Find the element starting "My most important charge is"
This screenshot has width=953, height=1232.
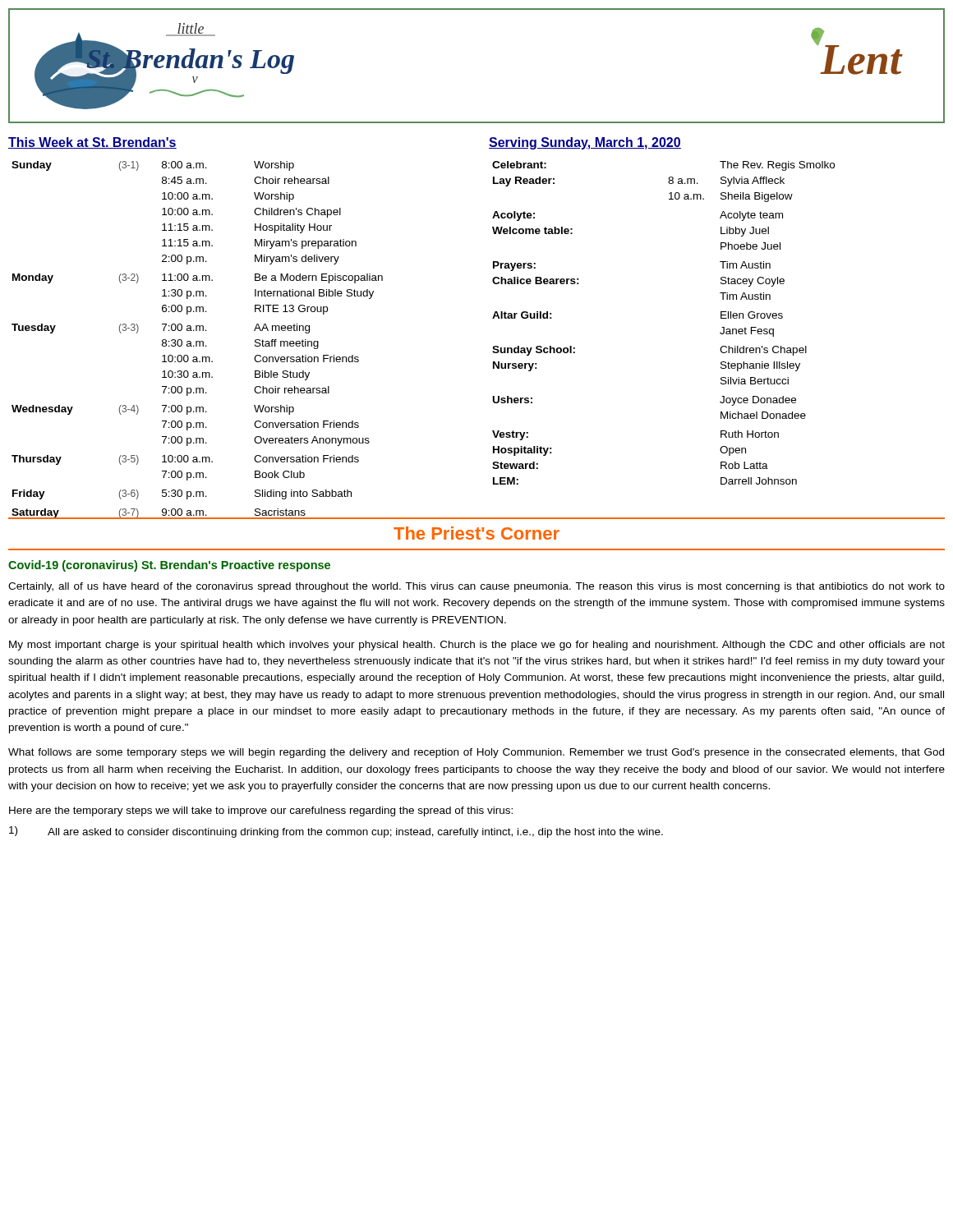tap(476, 686)
